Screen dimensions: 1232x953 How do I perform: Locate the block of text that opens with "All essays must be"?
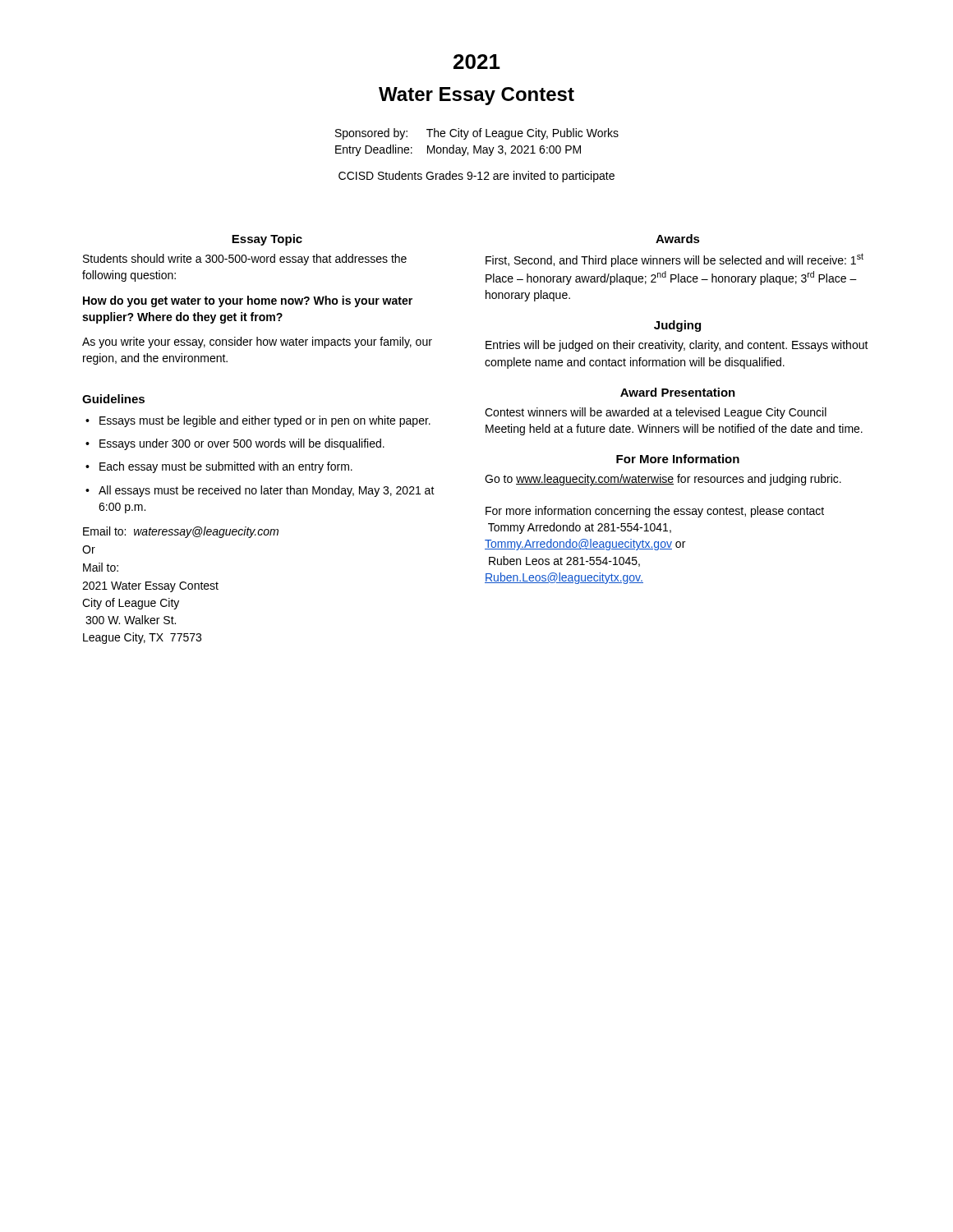tap(266, 498)
